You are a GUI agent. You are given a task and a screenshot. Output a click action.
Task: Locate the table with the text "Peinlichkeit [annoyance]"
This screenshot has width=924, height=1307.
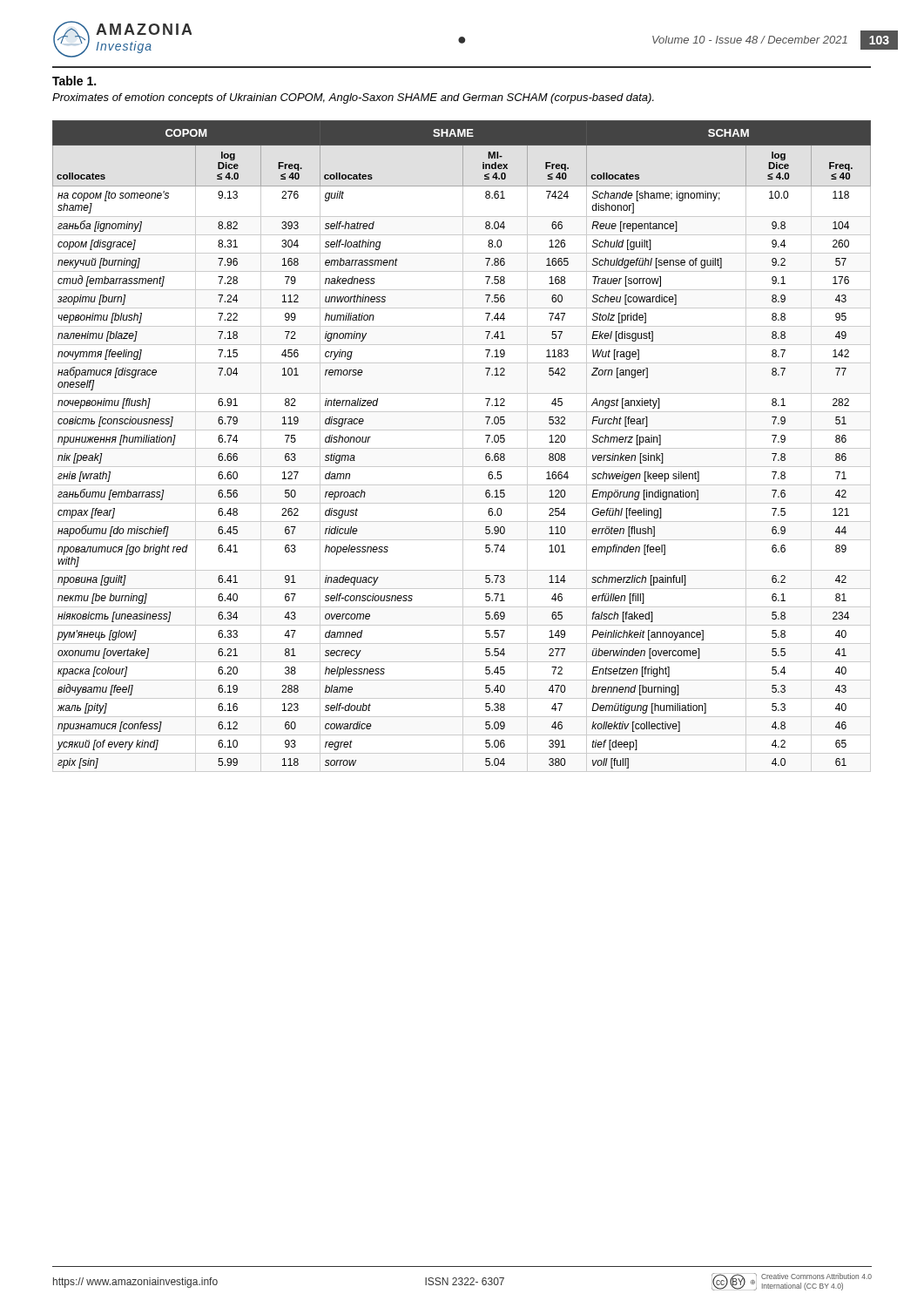[x=462, y=446]
